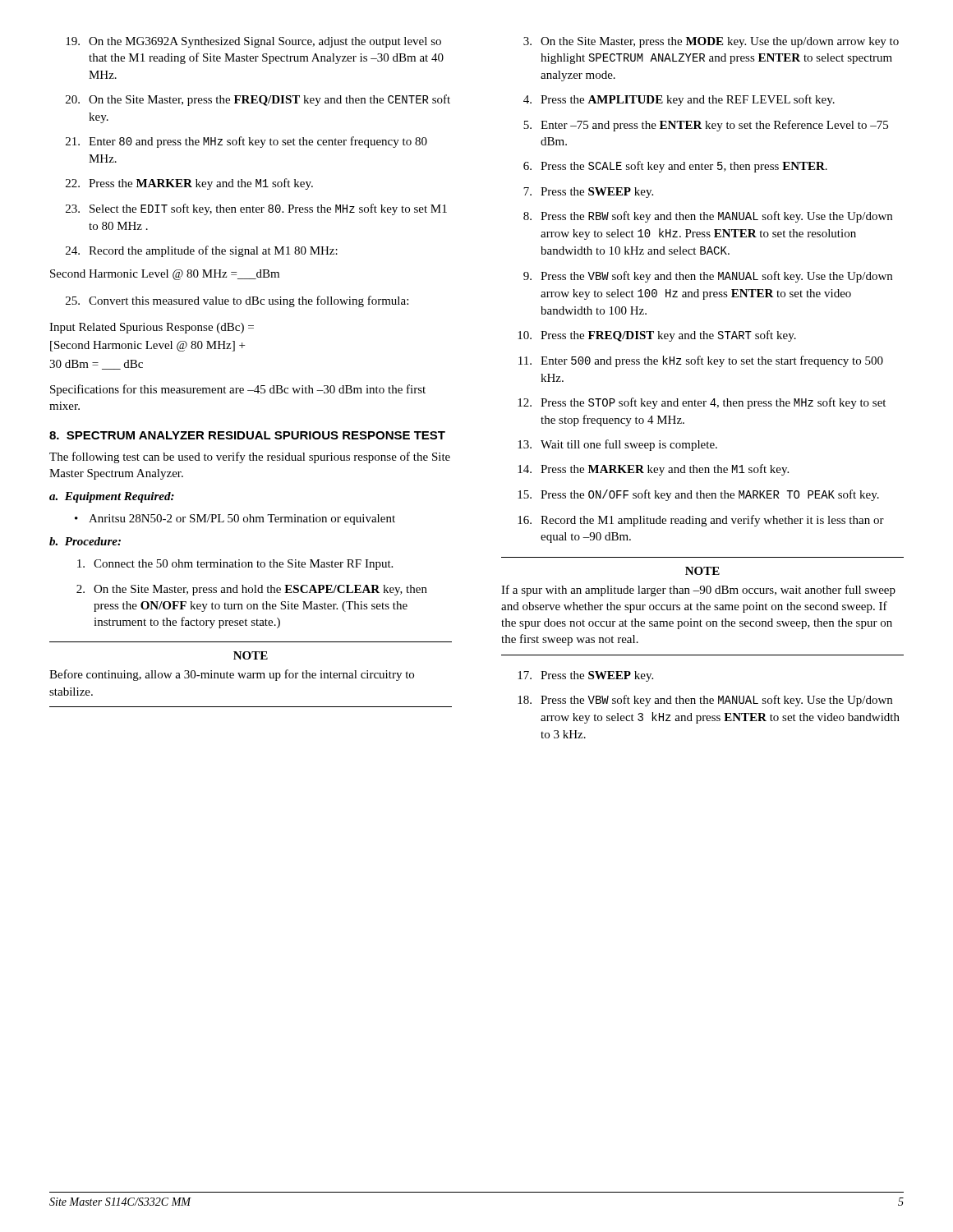Select the text block starting "2. On the Site Master, press and hold"
Image resolution: width=953 pixels, height=1232 pixels.
pyautogui.click(x=259, y=605)
